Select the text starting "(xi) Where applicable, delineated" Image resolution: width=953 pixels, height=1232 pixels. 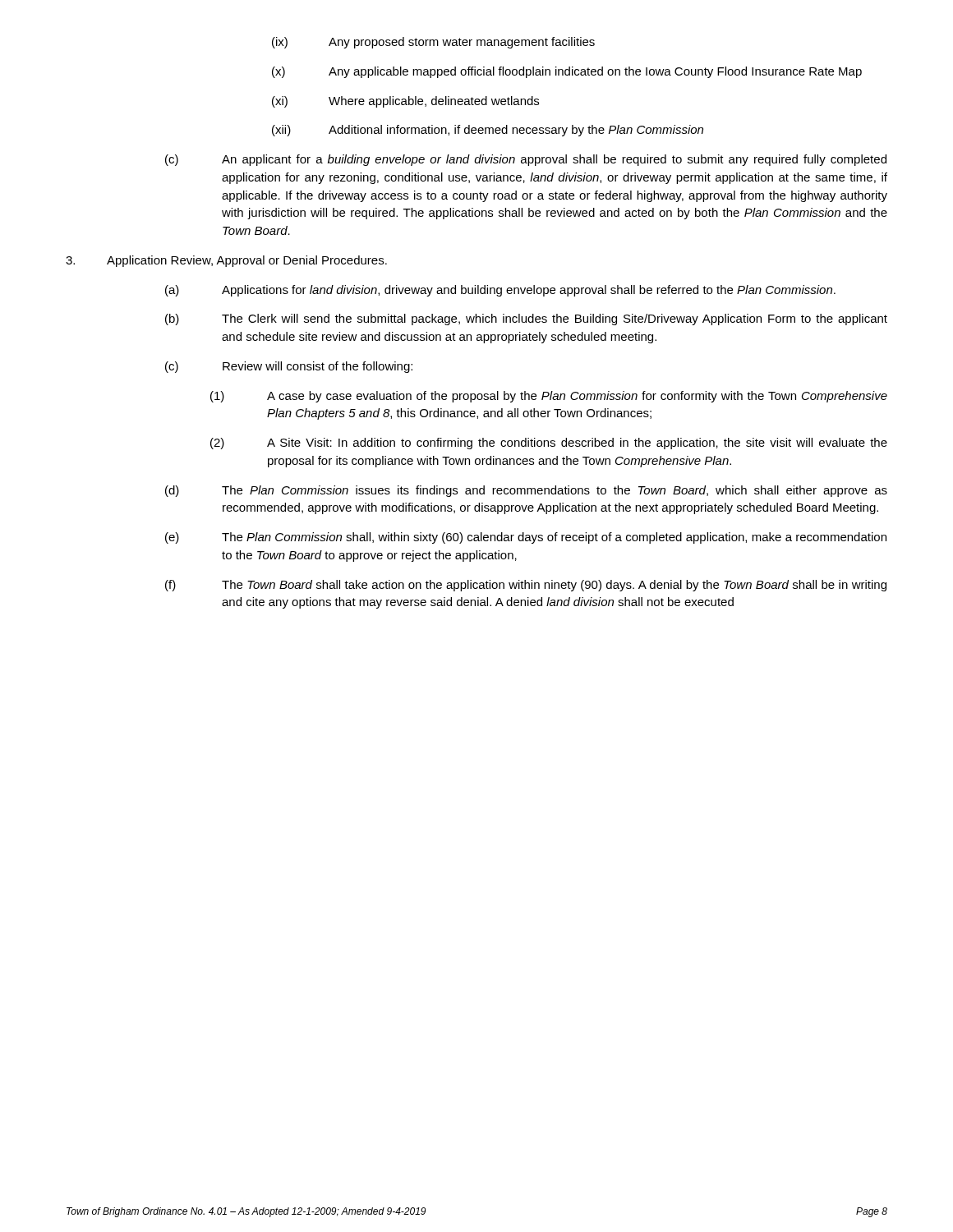click(405, 102)
